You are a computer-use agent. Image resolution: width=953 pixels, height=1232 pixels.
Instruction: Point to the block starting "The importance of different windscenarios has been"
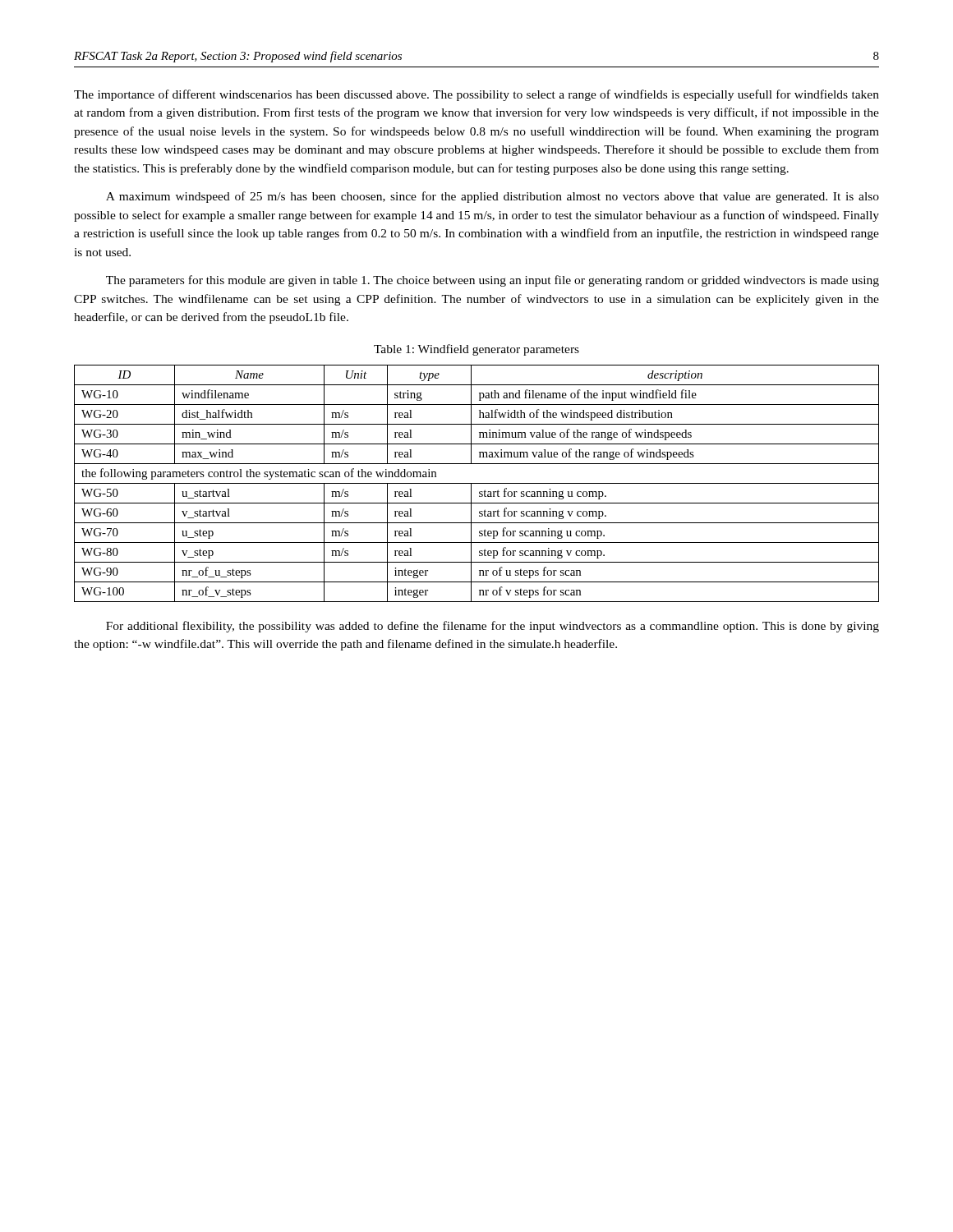click(476, 132)
